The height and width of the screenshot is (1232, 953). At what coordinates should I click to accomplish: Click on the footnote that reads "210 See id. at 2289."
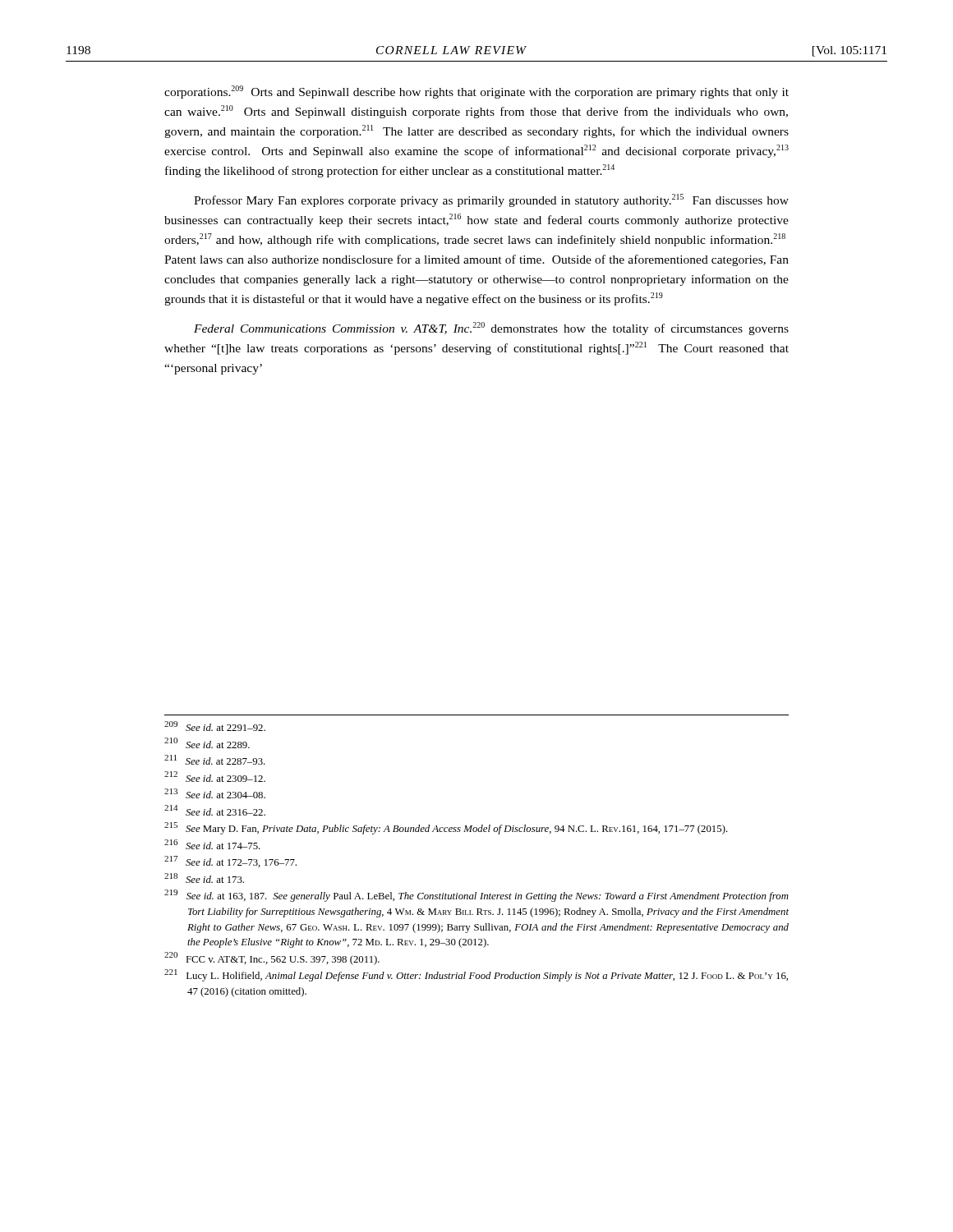pyautogui.click(x=207, y=744)
